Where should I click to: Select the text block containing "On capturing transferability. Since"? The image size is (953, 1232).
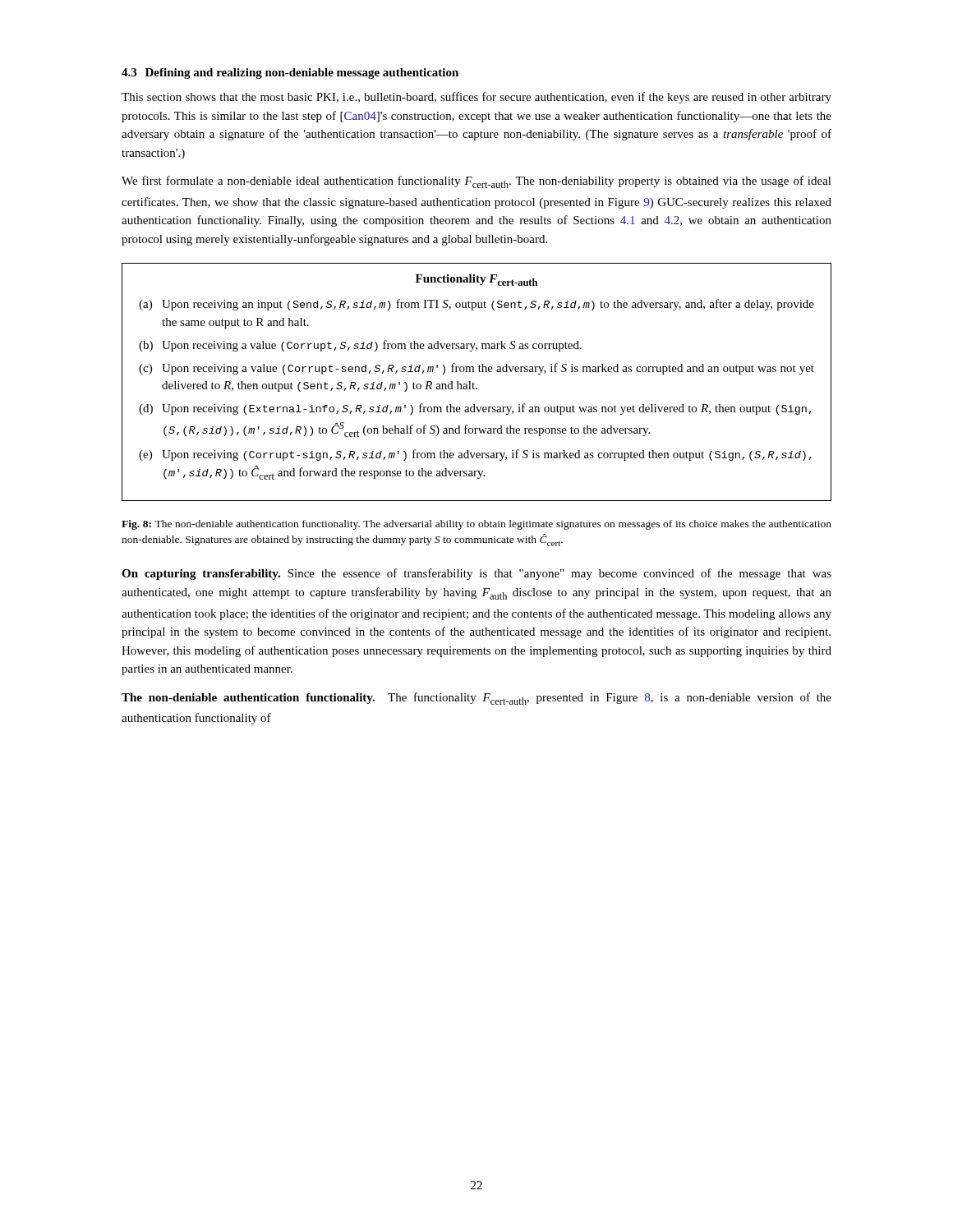point(476,646)
